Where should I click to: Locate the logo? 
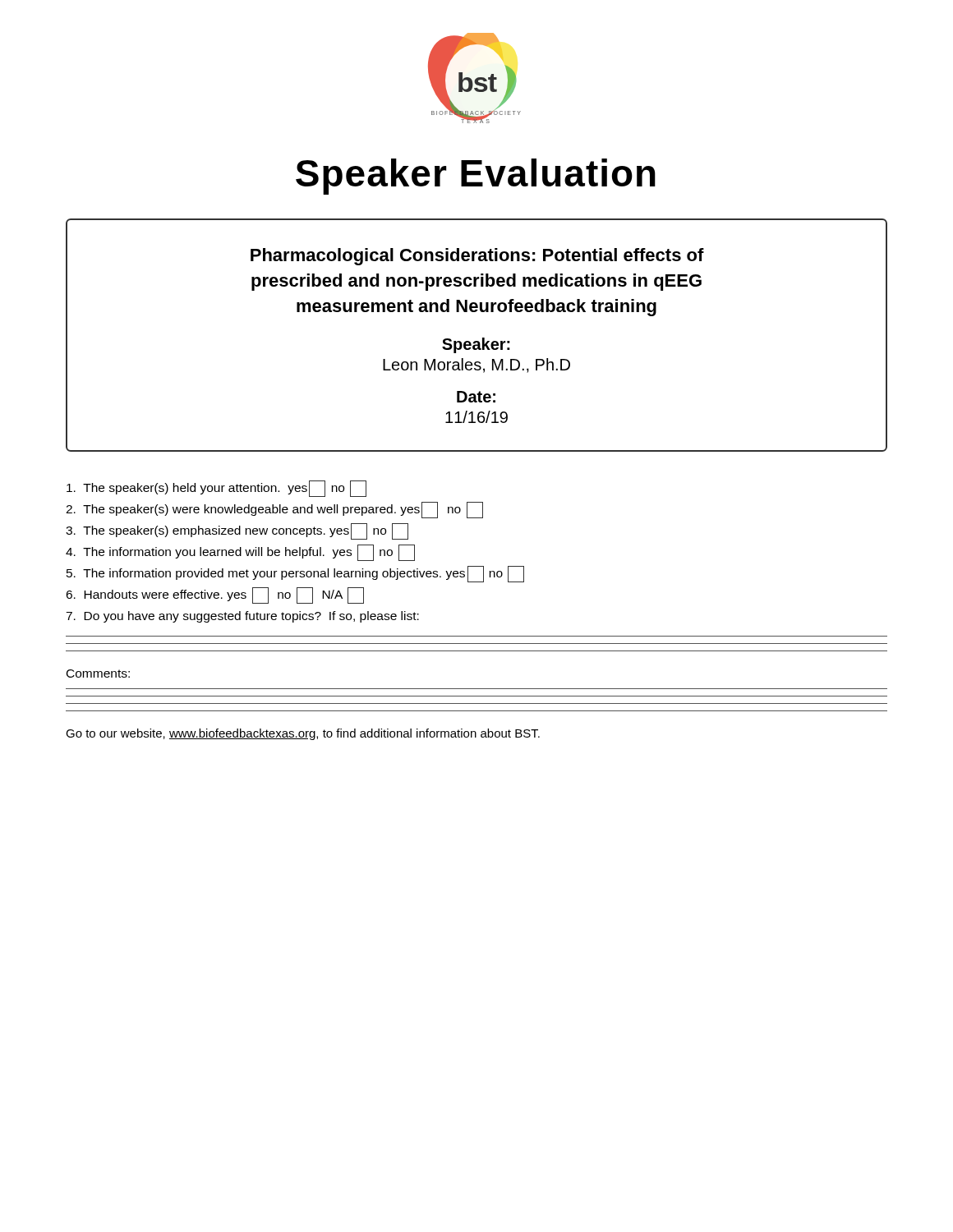(x=476, y=88)
